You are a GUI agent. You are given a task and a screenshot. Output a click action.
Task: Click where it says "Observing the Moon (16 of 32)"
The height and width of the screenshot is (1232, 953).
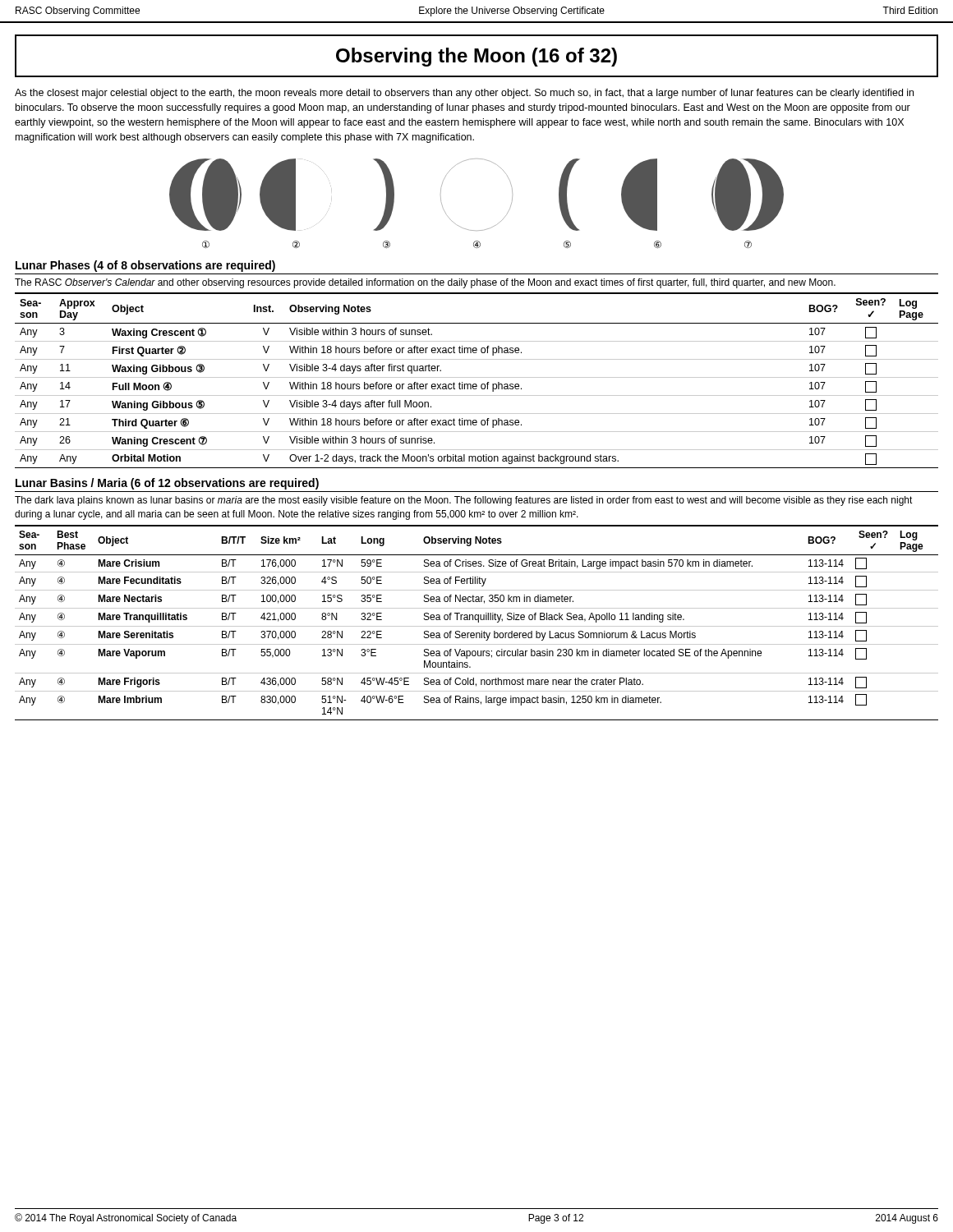[476, 56]
